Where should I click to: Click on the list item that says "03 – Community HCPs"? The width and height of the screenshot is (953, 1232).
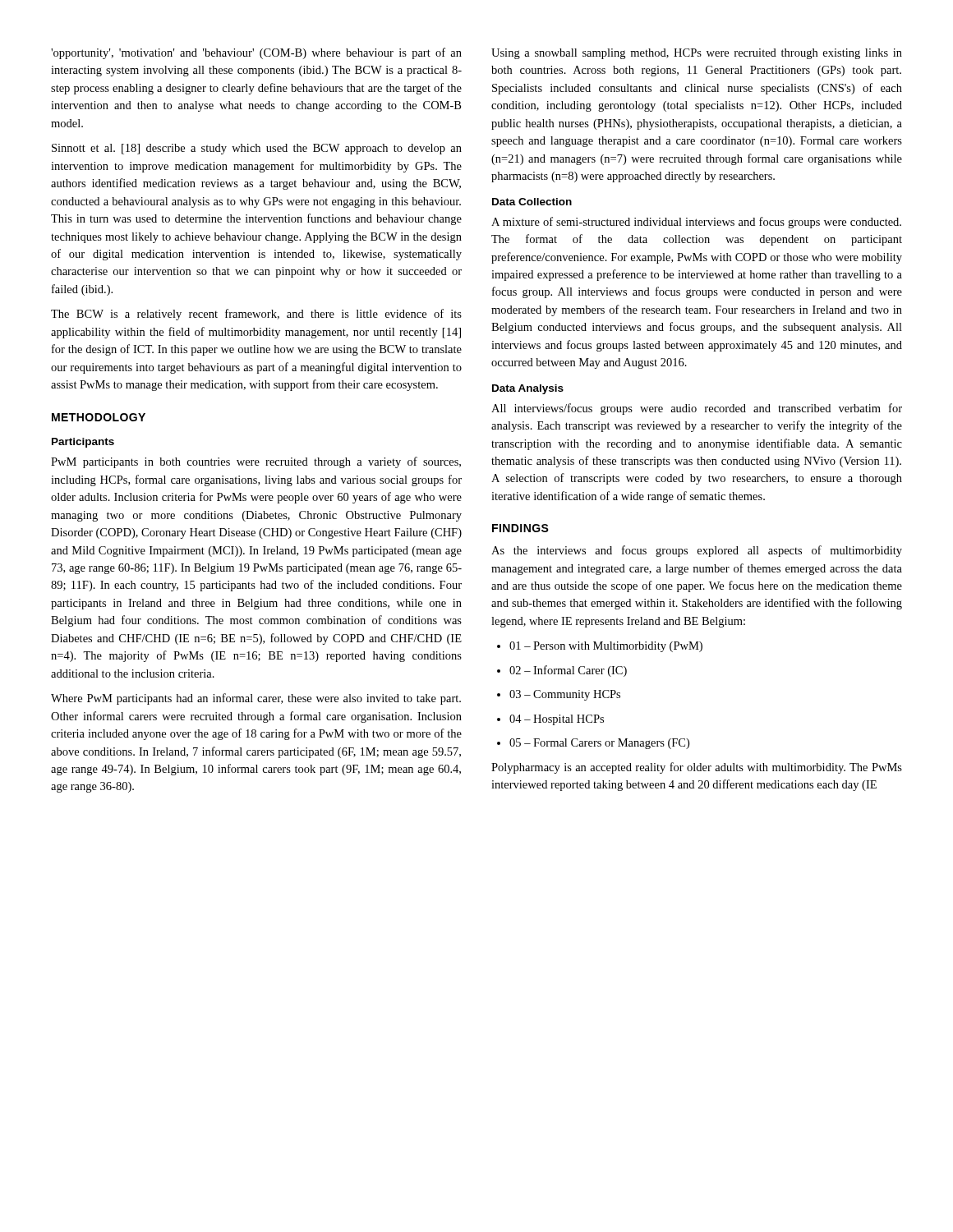pos(559,695)
